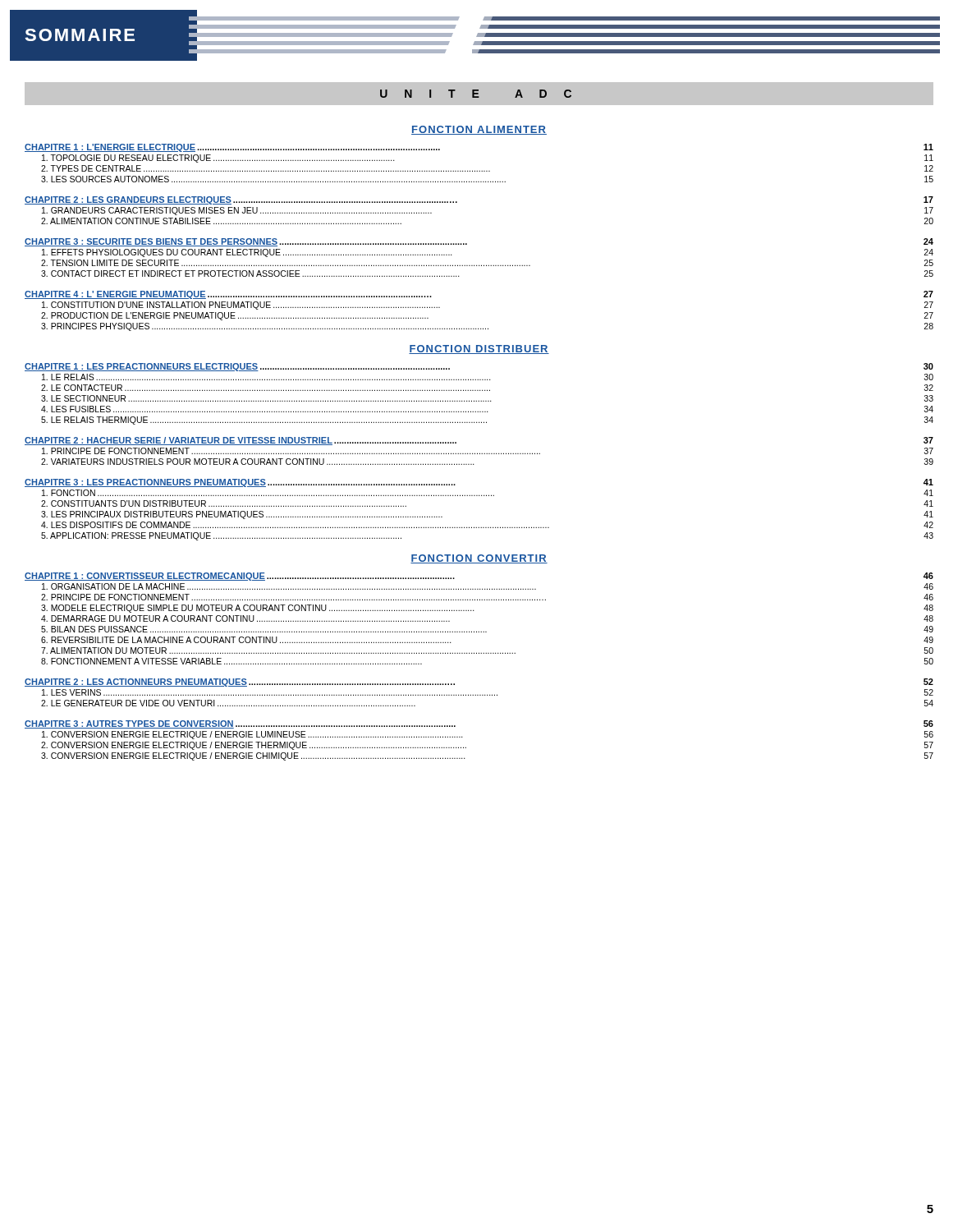Find the block on this page that starts "2. PRINCIPE DE FONCTIONNEMENT"
Image resolution: width=958 pixels, height=1232 pixels.
click(x=487, y=597)
